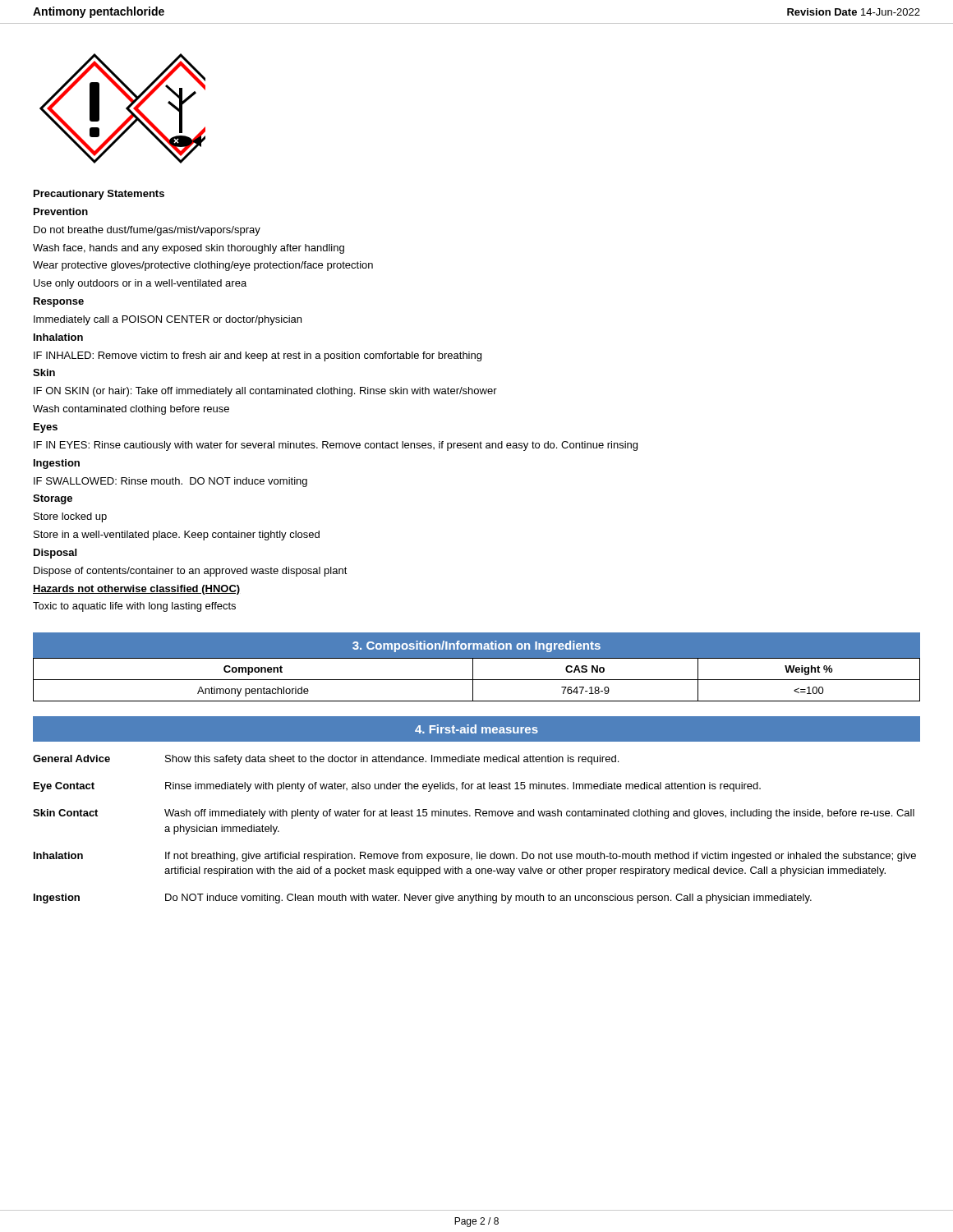Locate the text block that says "General Advice Show this safety"
The height and width of the screenshot is (1232, 953).
click(326, 759)
